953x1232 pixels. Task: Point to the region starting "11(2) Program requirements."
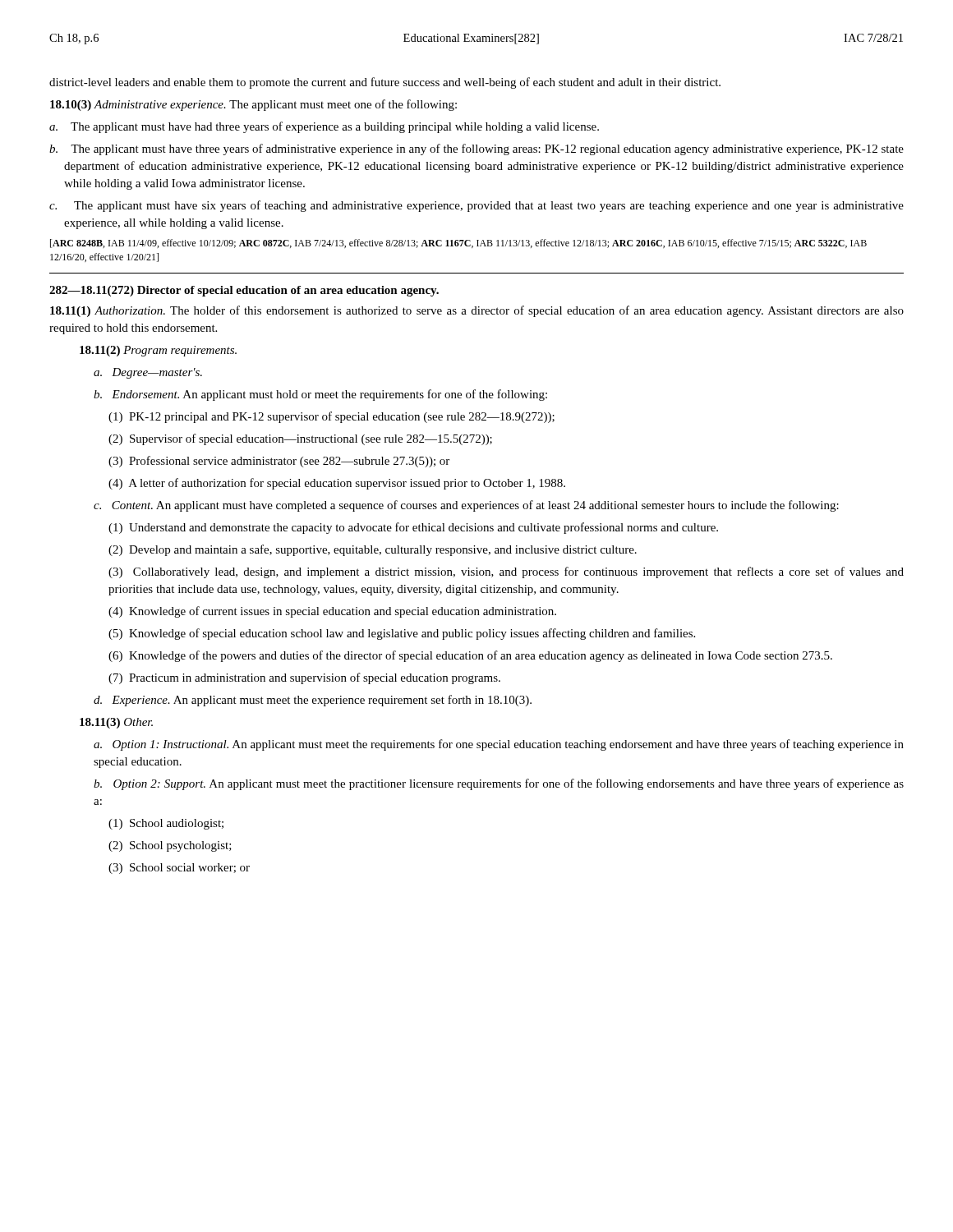tap(158, 351)
